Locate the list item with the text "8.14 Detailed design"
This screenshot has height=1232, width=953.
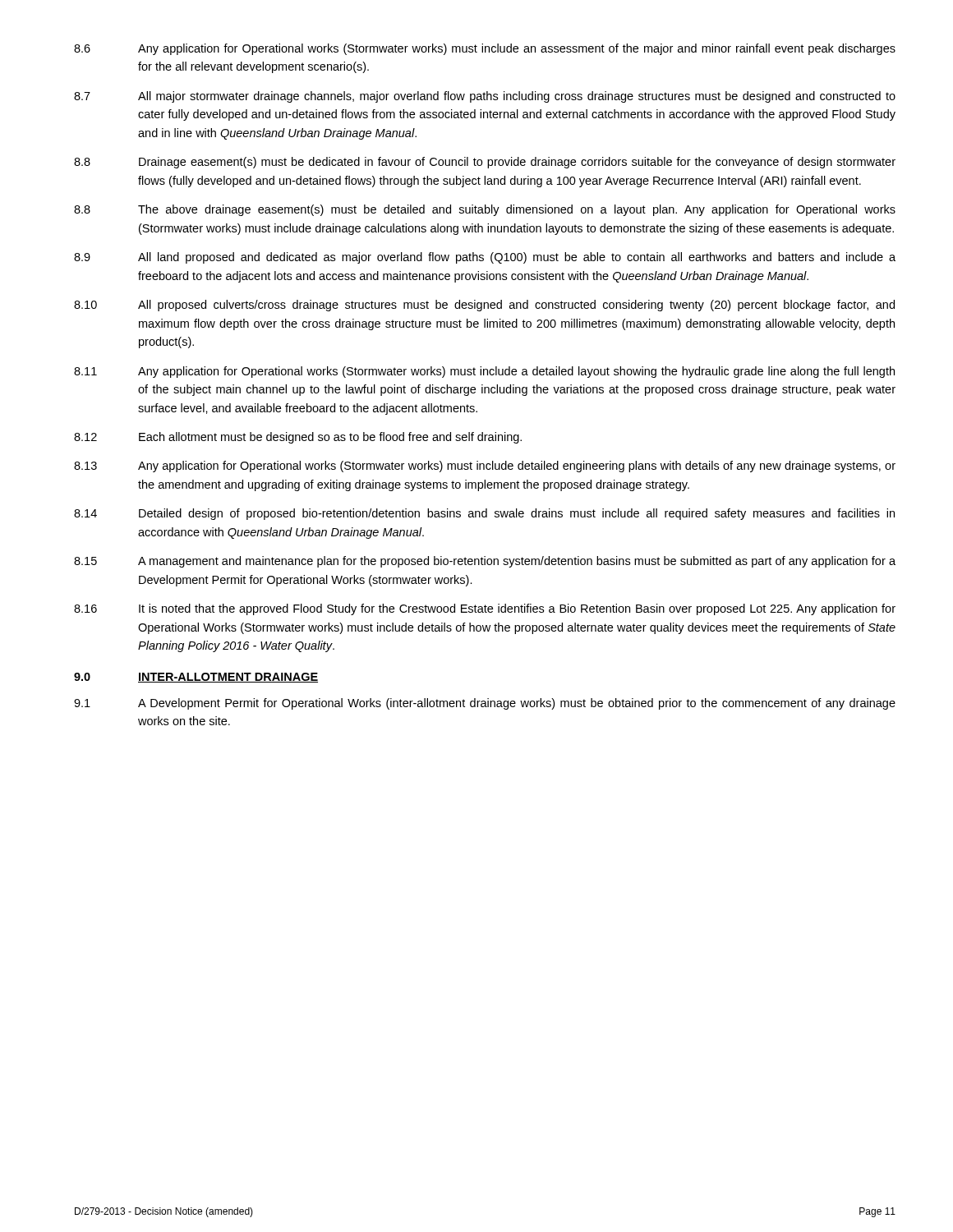(485, 523)
